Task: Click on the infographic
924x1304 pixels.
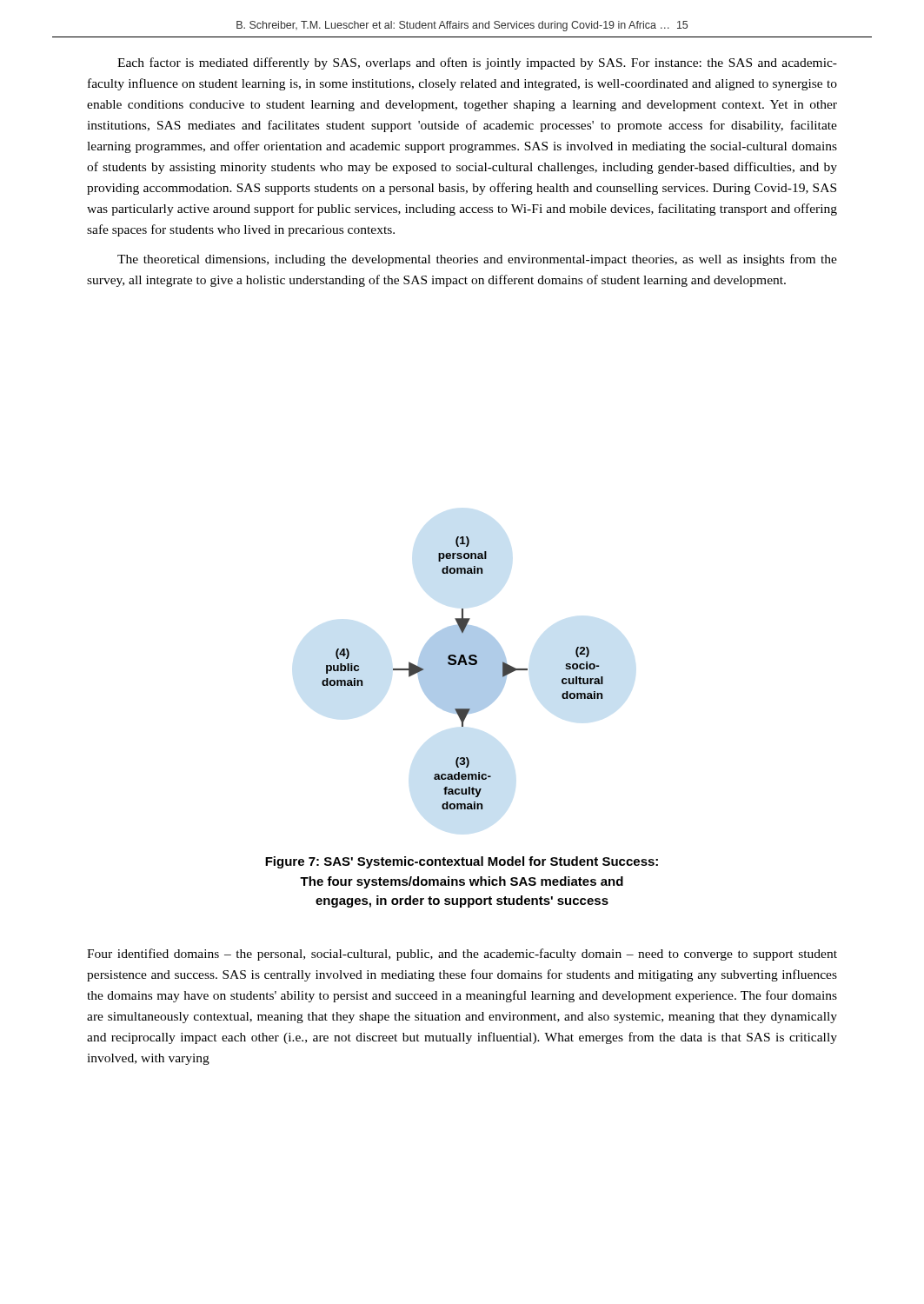Action: point(462,671)
